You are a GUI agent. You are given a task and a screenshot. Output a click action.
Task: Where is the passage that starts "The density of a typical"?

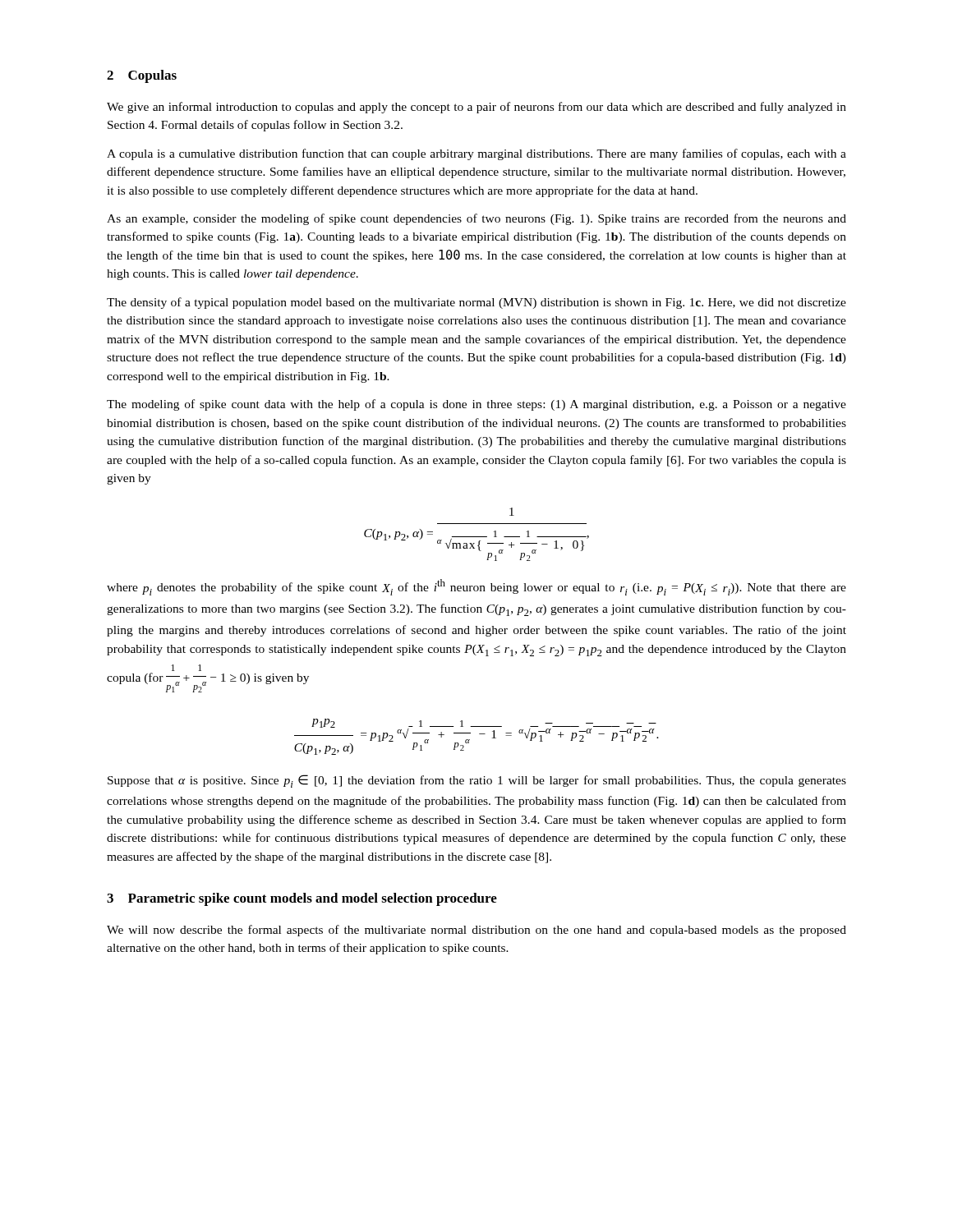(x=476, y=339)
